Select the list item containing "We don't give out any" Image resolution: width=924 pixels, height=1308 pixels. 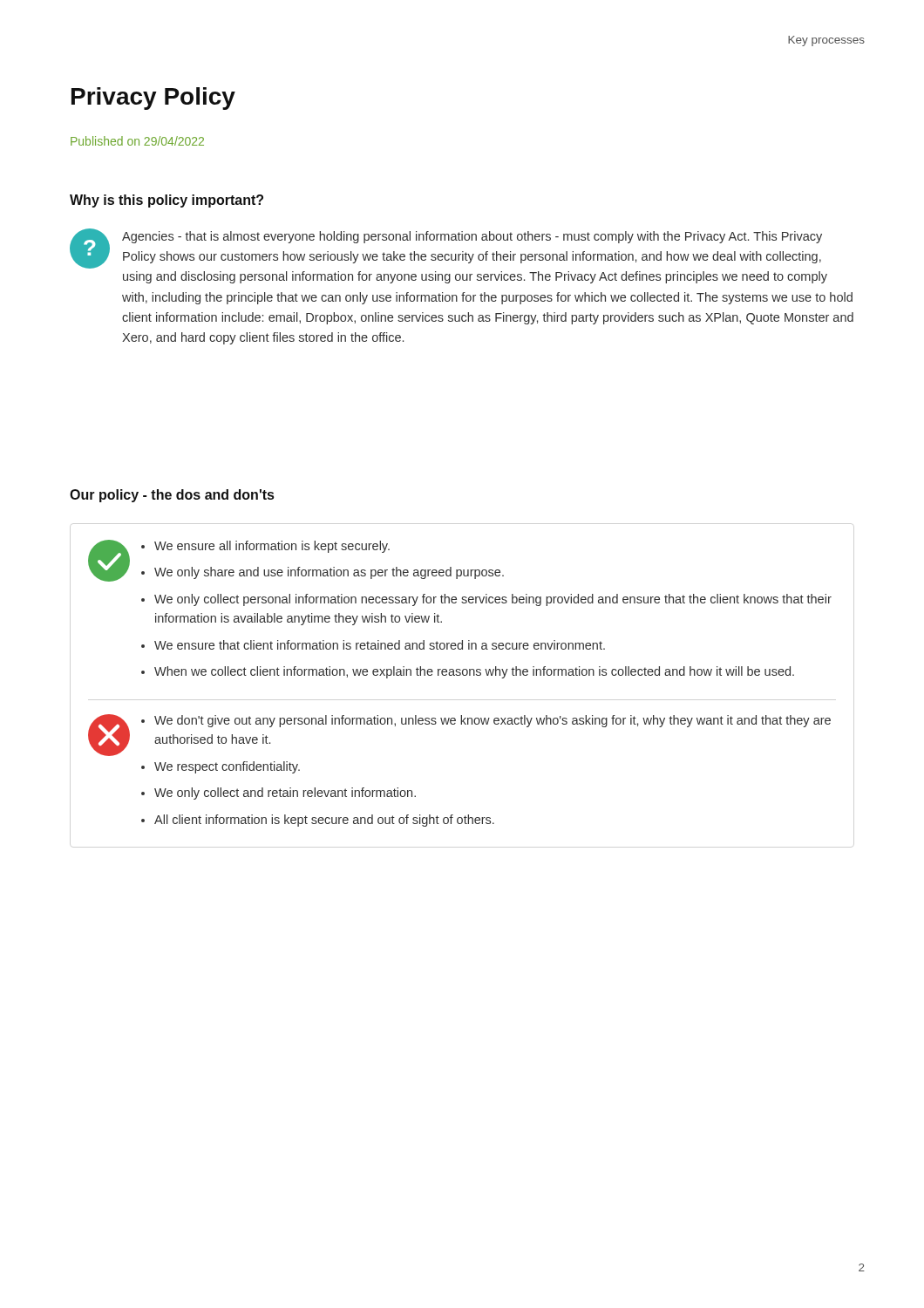coord(493,730)
